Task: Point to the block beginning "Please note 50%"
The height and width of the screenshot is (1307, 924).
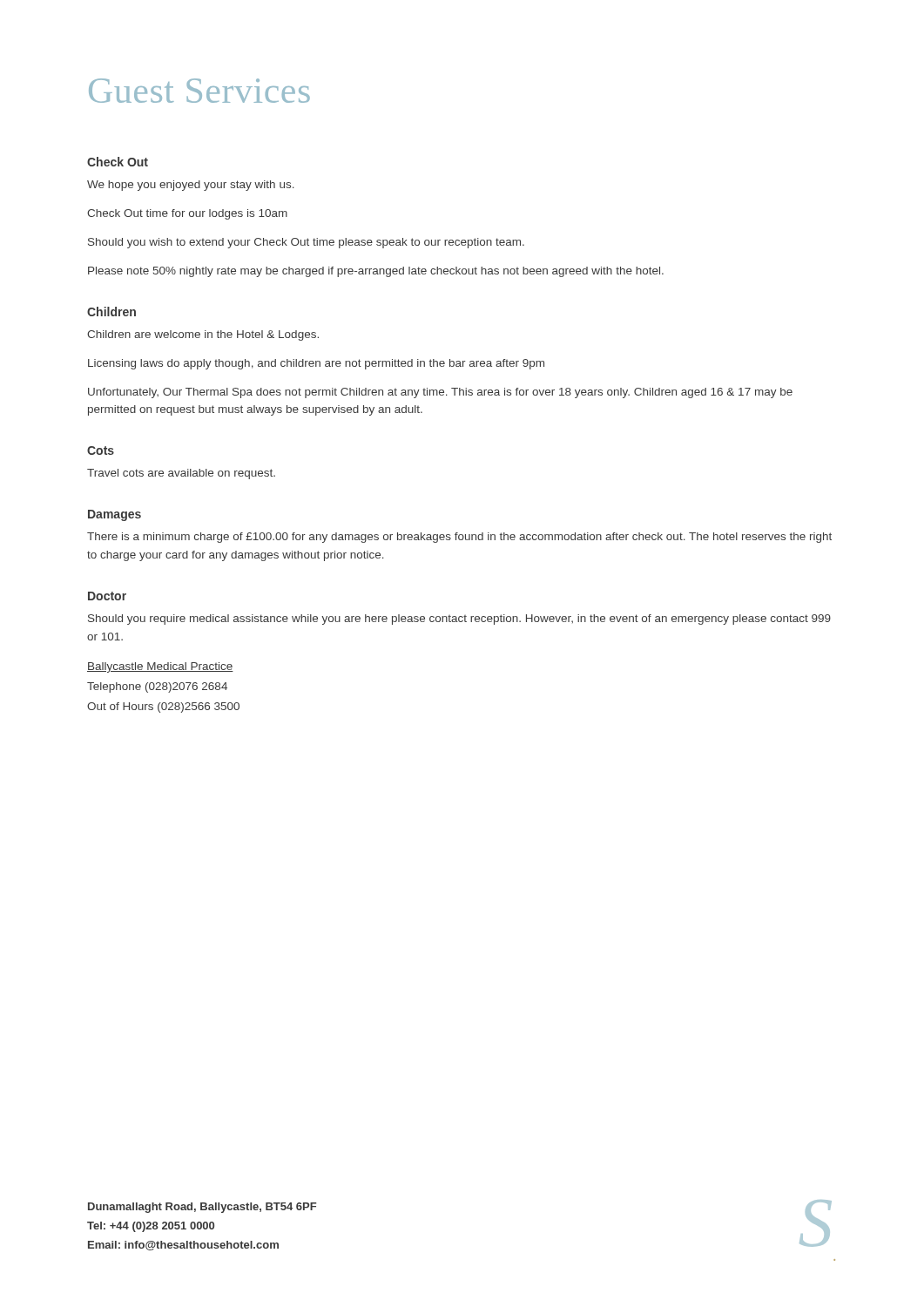Action: point(462,271)
